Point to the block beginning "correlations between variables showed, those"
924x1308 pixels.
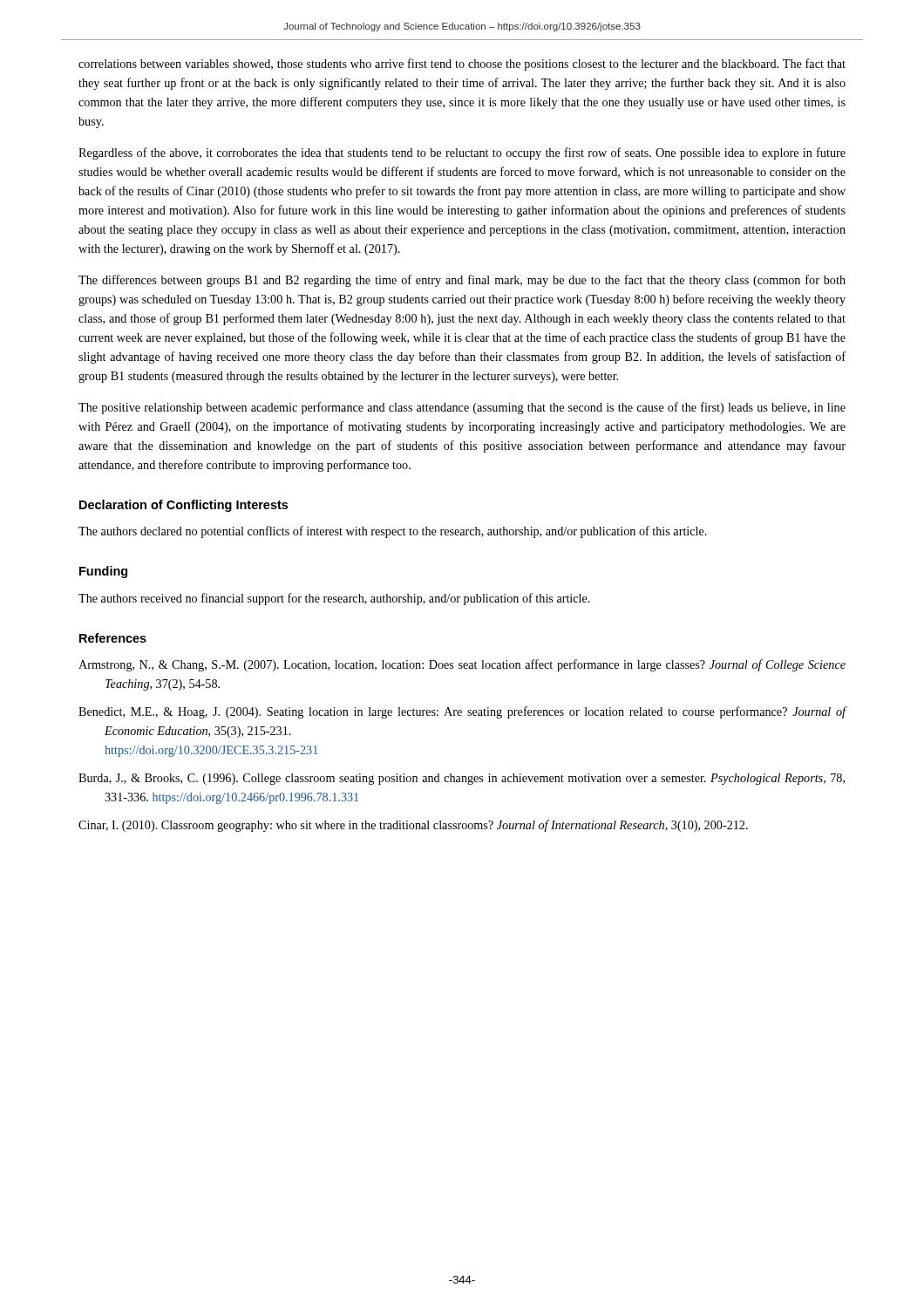[462, 92]
